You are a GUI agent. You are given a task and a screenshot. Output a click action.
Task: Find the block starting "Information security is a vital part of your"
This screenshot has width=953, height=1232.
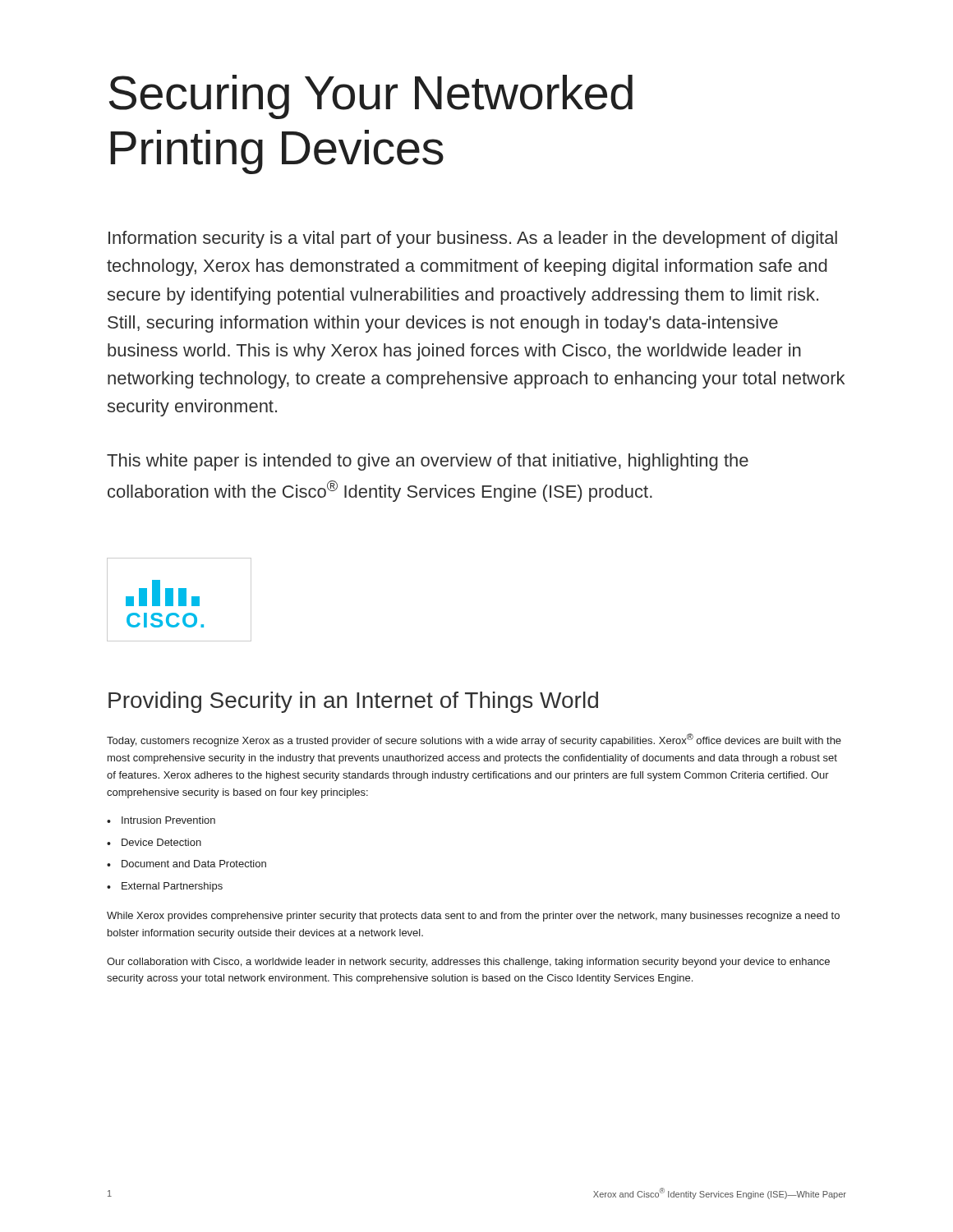[476, 323]
